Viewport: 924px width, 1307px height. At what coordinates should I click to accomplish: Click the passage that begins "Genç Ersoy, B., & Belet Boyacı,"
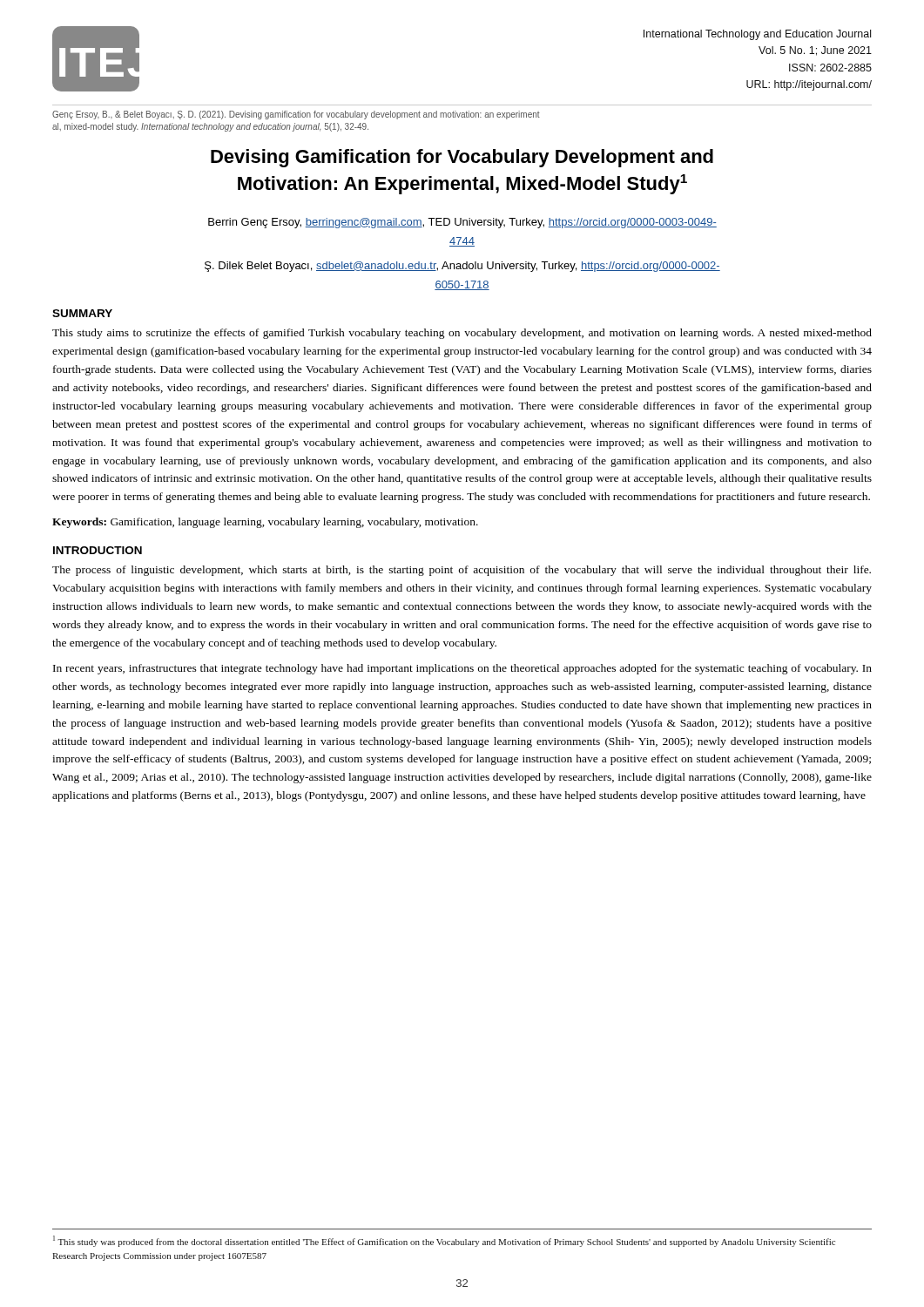coord(296,121)
